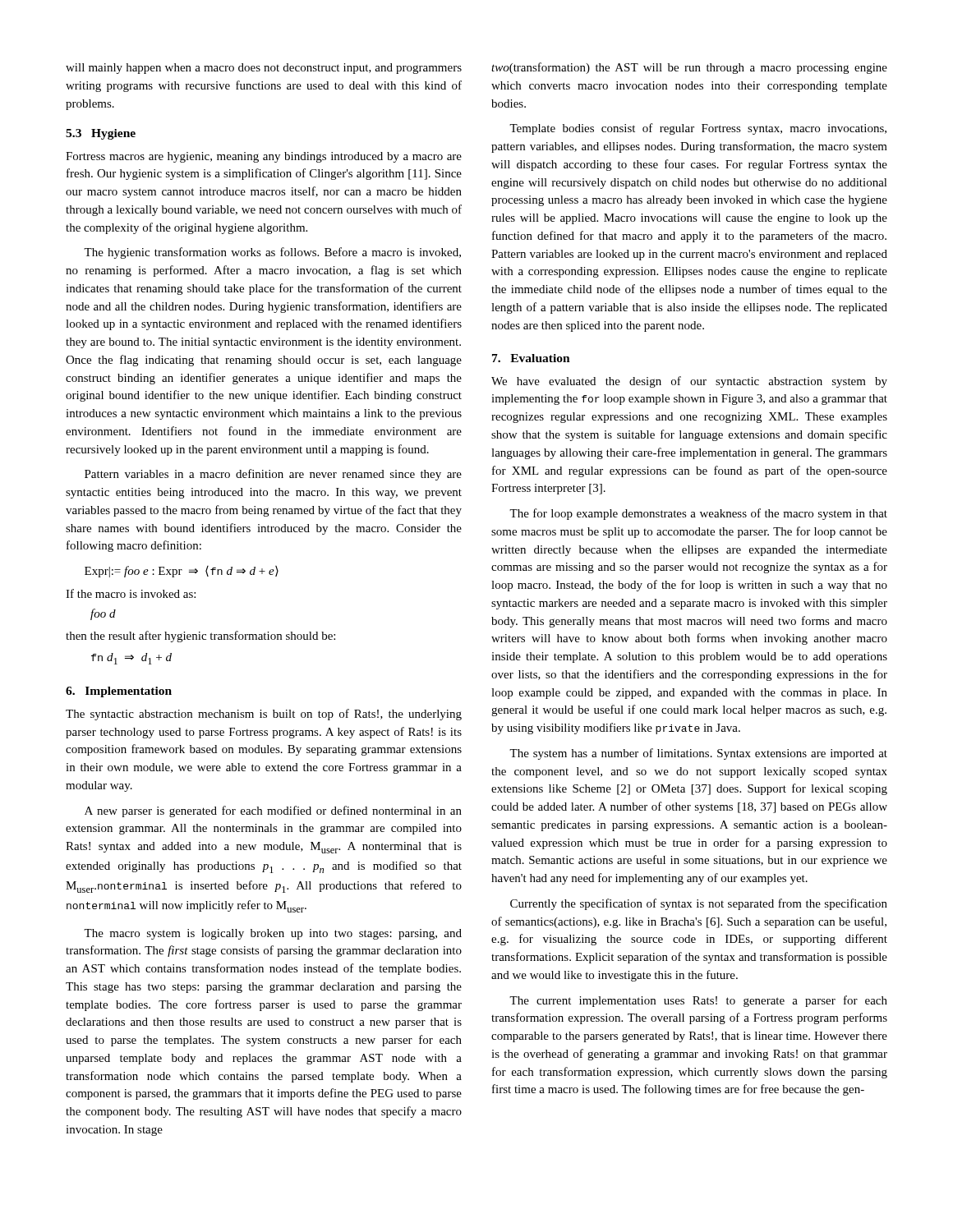Point to the passage starting "The for loop"

689,621
